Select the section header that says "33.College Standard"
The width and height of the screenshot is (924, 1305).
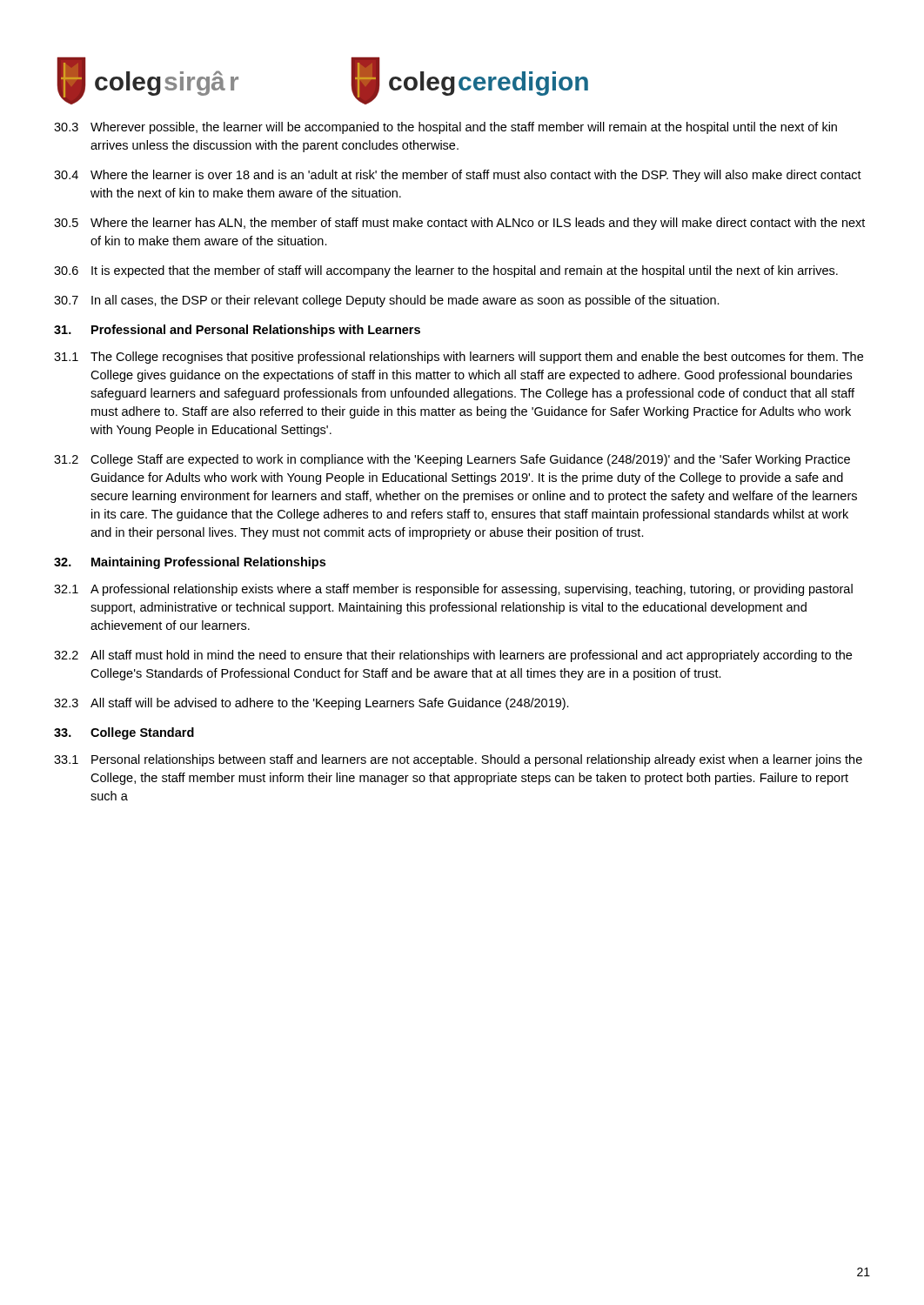[x=124, y=733]
